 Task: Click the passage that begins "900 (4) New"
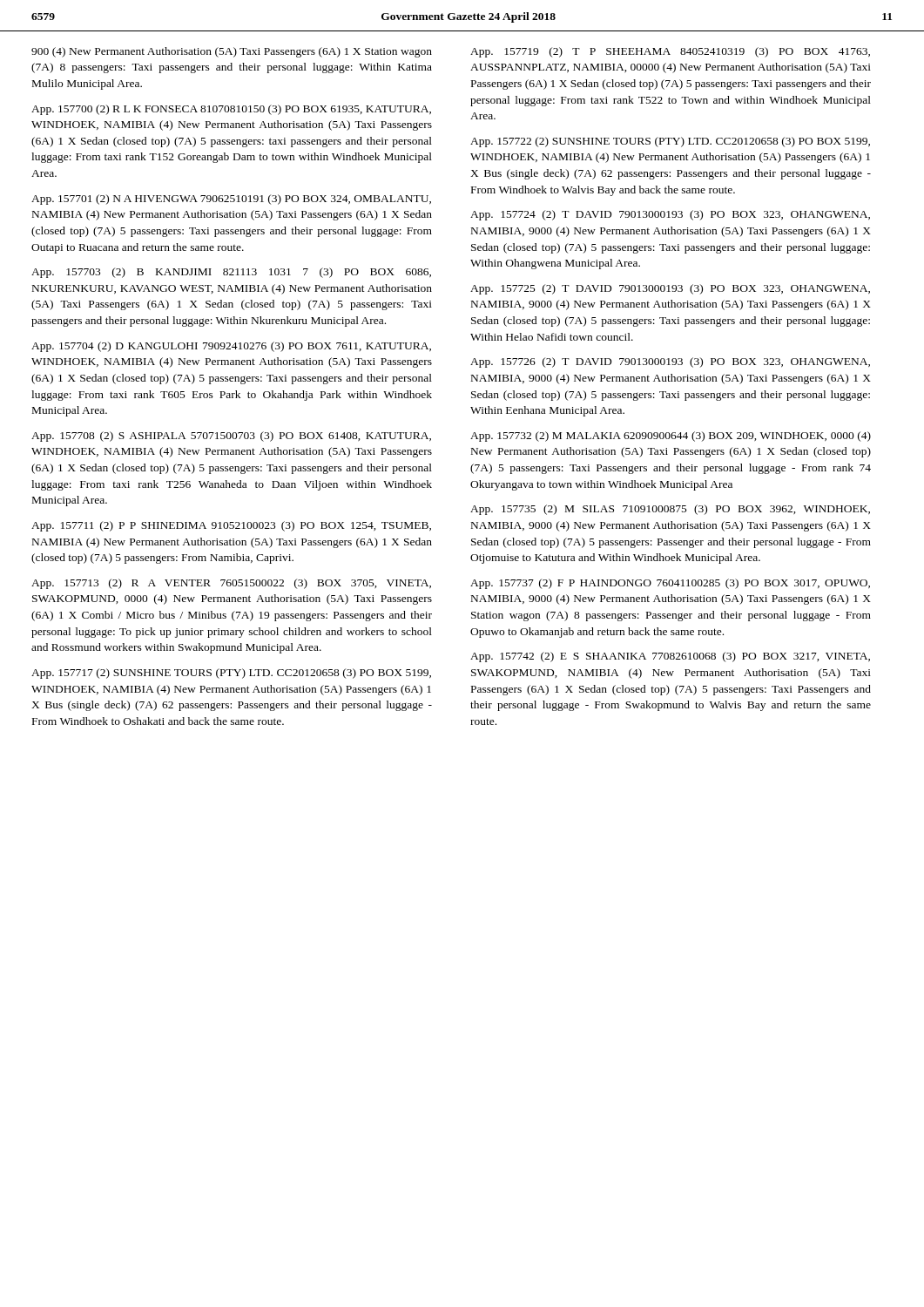[232, 67]
